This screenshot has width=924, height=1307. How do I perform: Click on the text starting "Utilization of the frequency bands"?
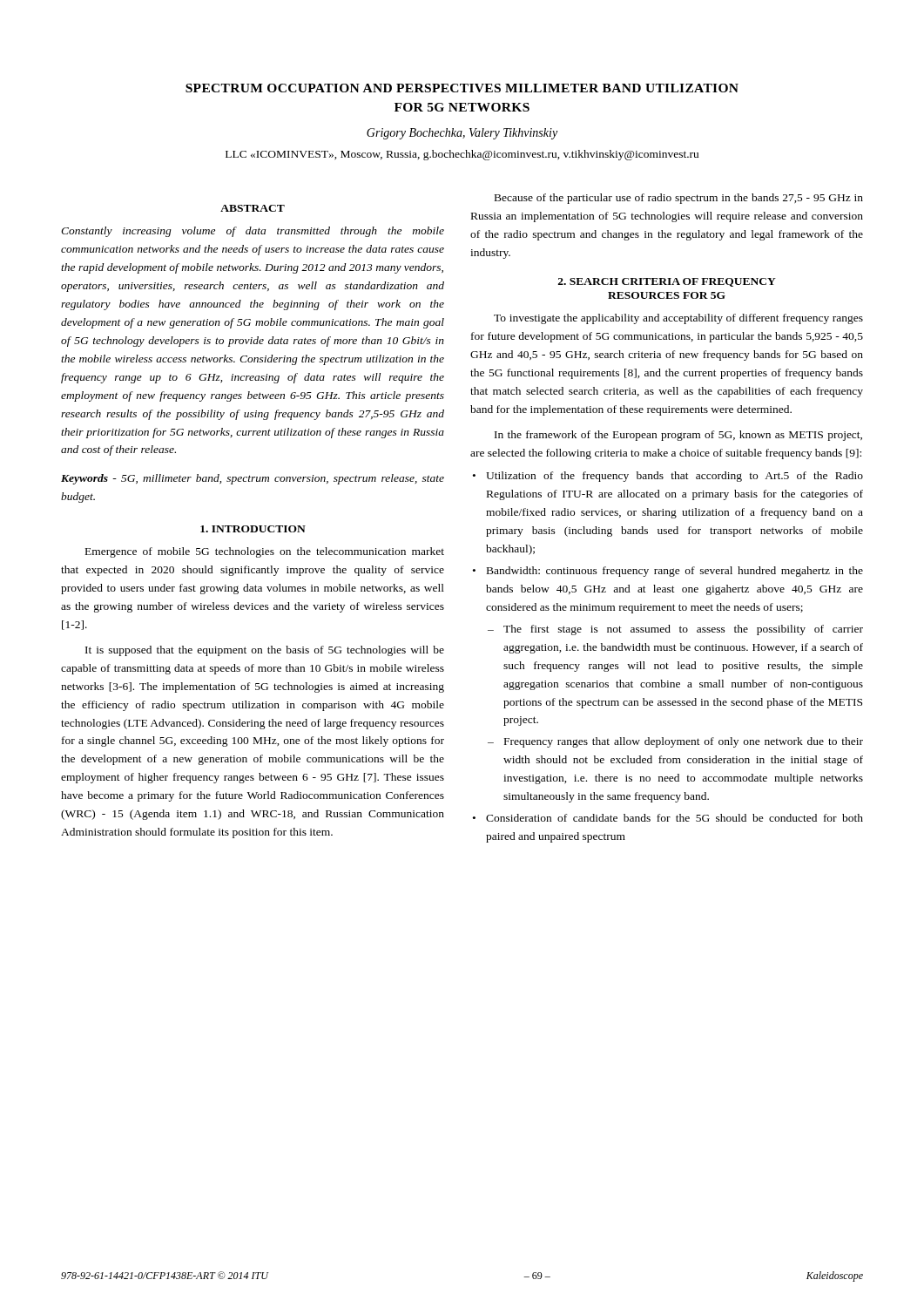click(x=674, y=512)
